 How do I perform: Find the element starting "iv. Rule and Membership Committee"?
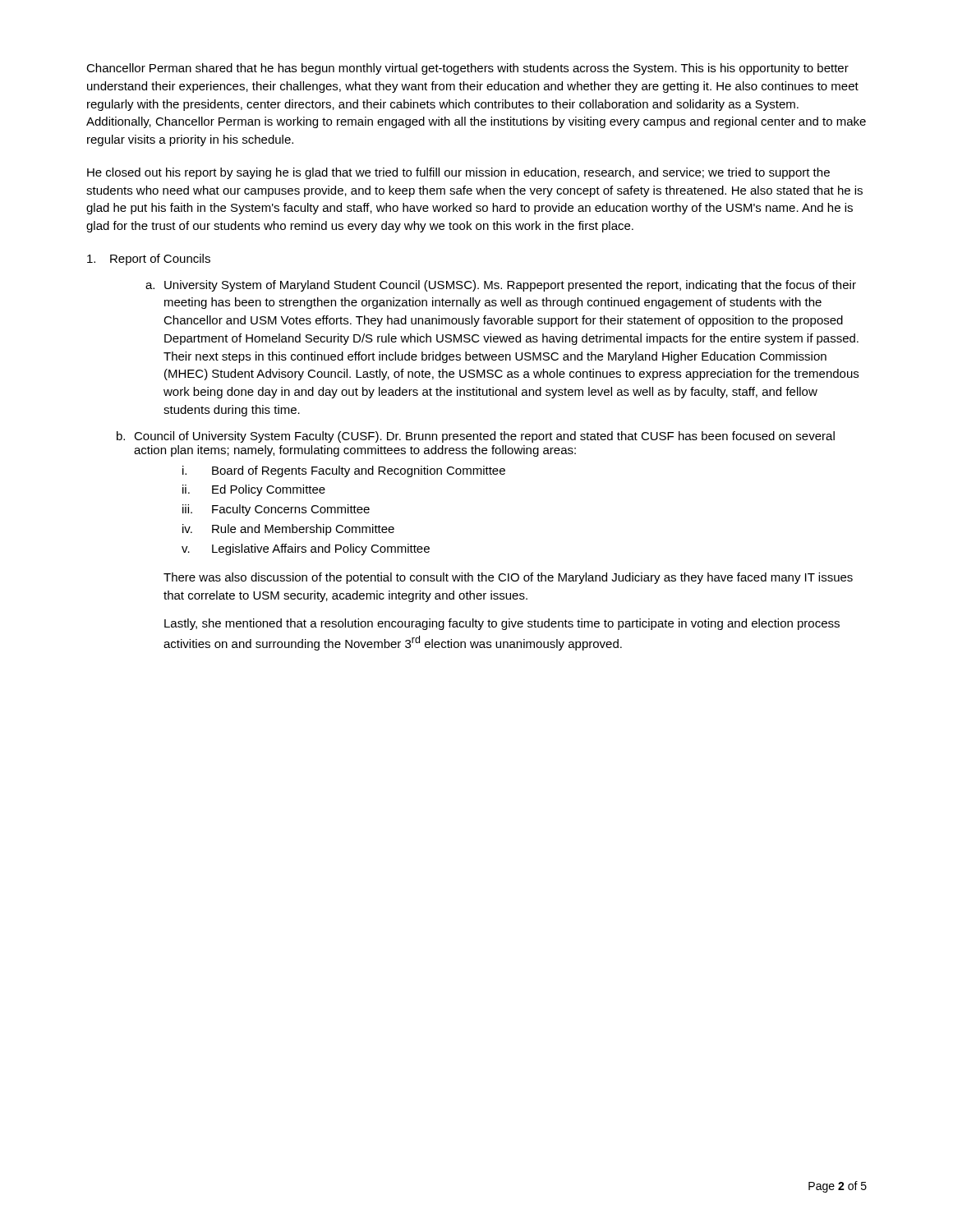pos(288,529)
